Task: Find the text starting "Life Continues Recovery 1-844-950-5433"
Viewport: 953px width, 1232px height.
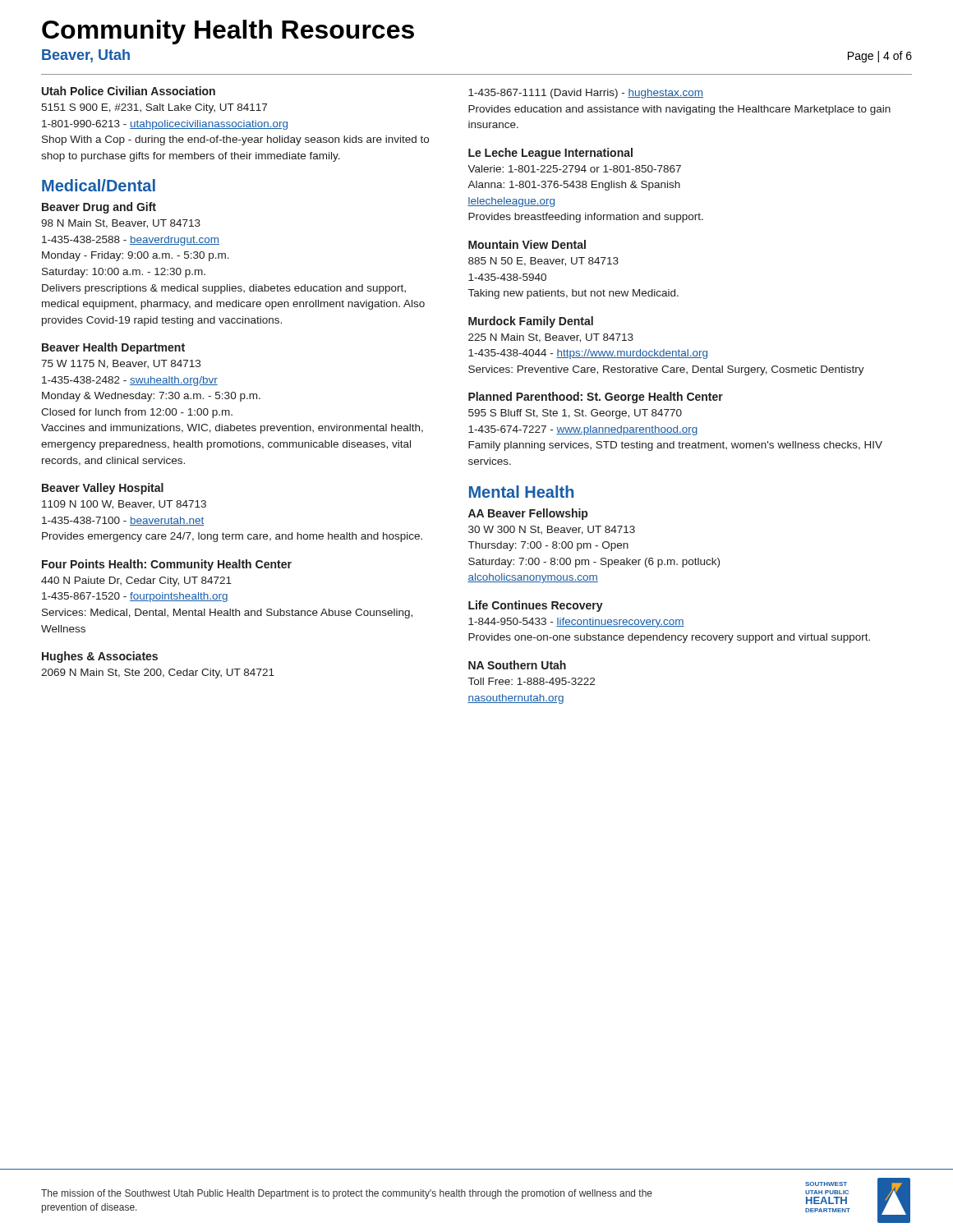Action: click(690, 622)
